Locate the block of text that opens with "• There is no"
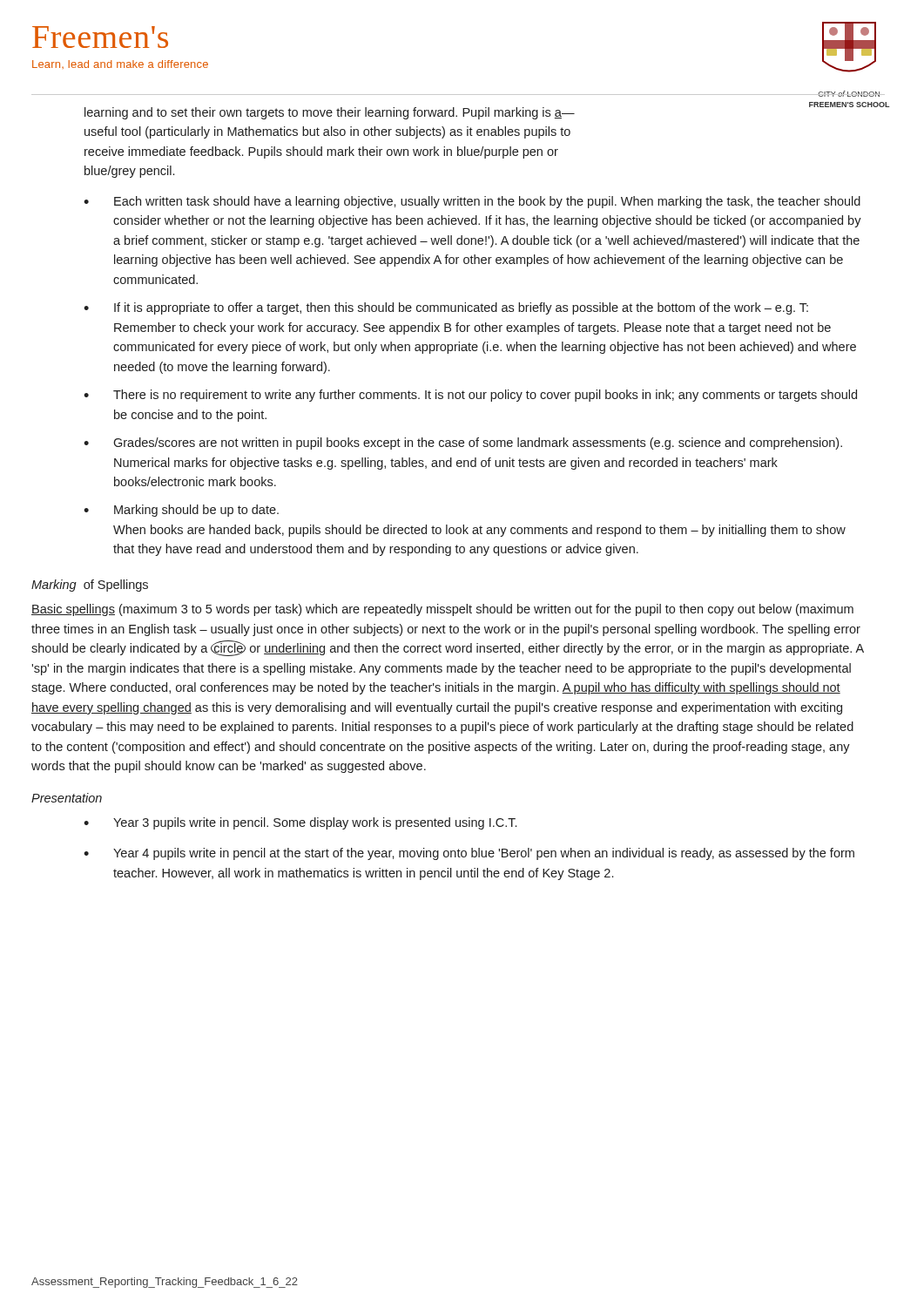This screenshot has height=1307, width=924. 475,405
